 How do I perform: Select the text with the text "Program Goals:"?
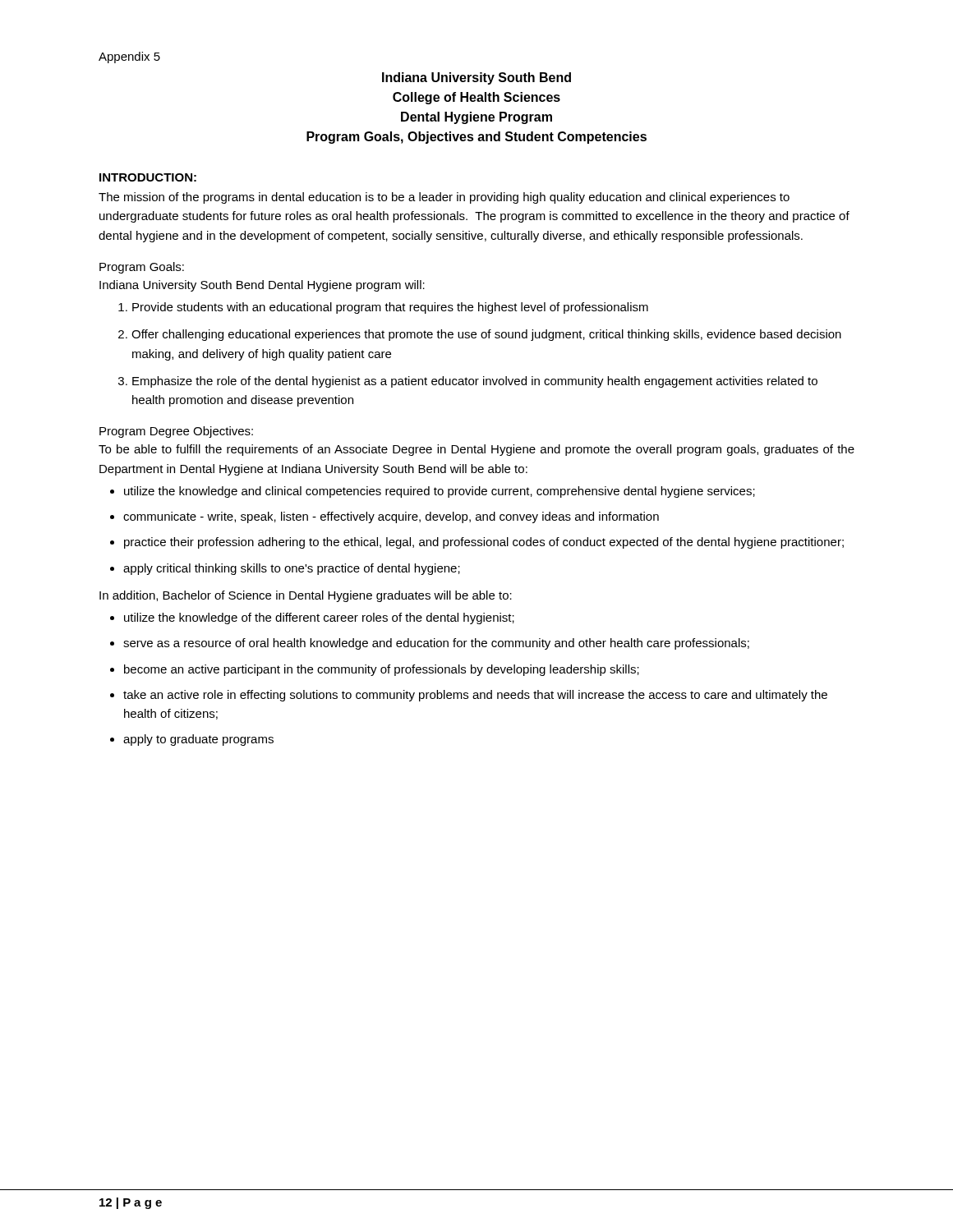[x=142, y=266]
